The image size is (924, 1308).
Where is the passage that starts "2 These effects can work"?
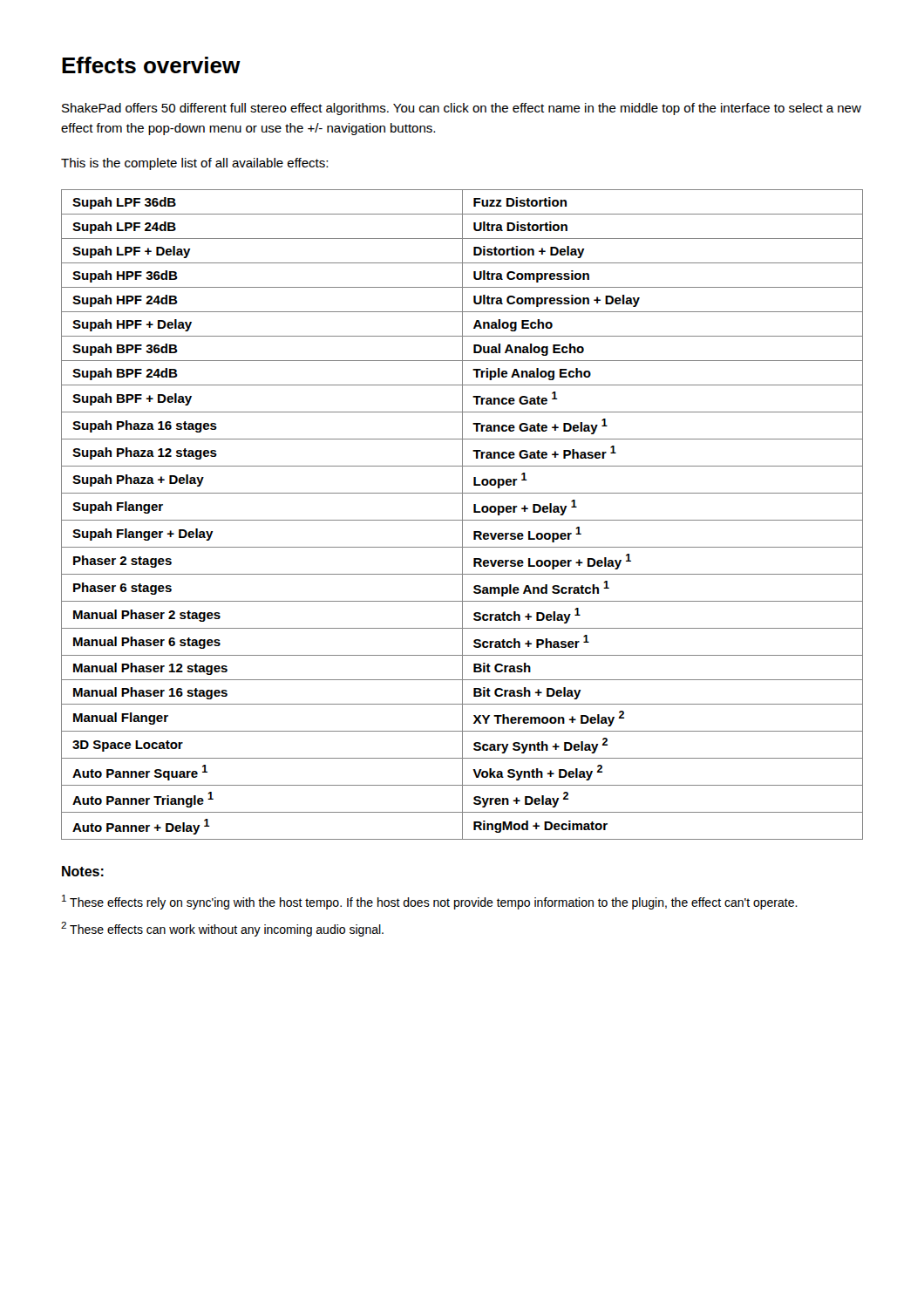(x=223, y=927)
